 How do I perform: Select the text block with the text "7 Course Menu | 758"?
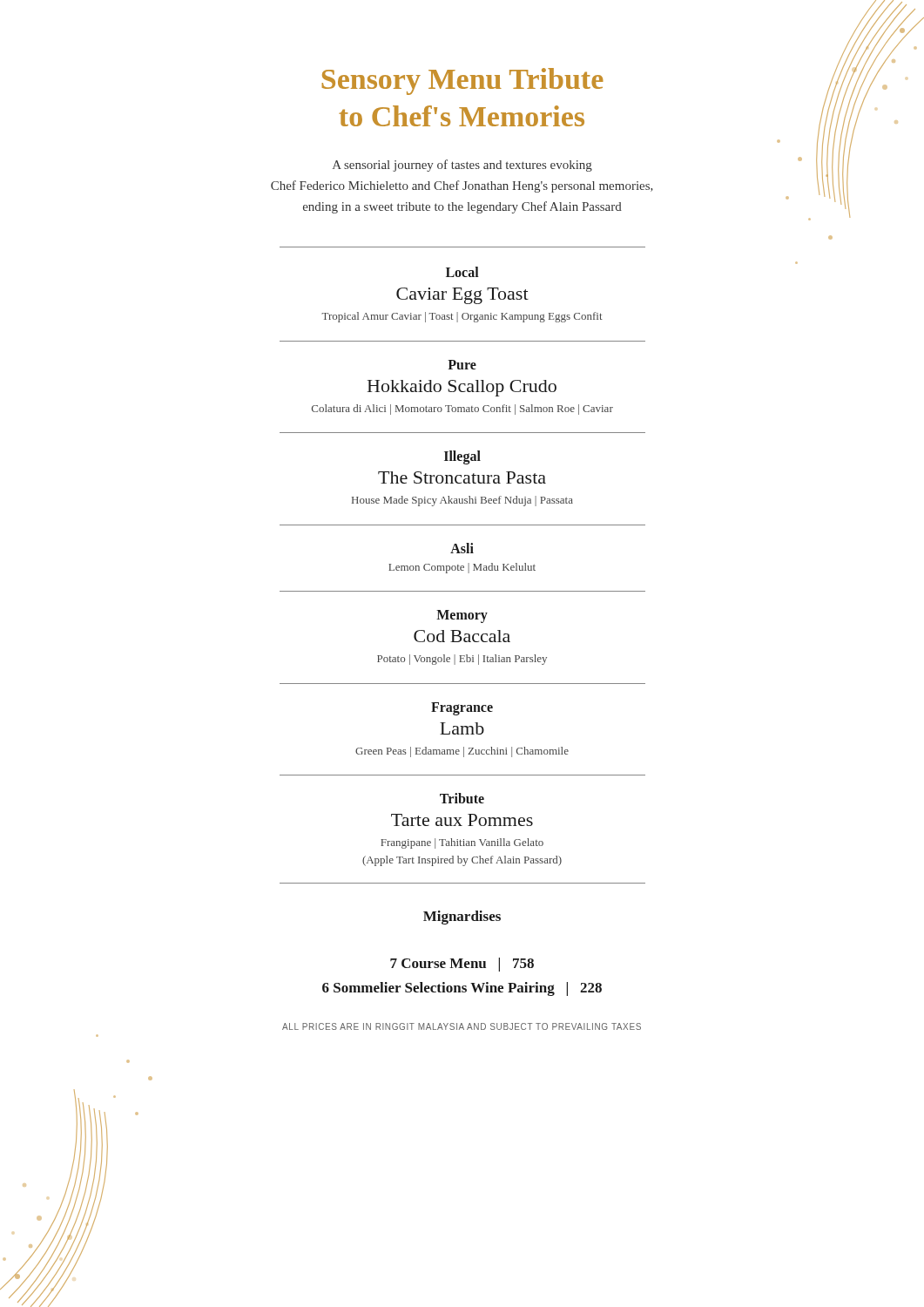462,975
